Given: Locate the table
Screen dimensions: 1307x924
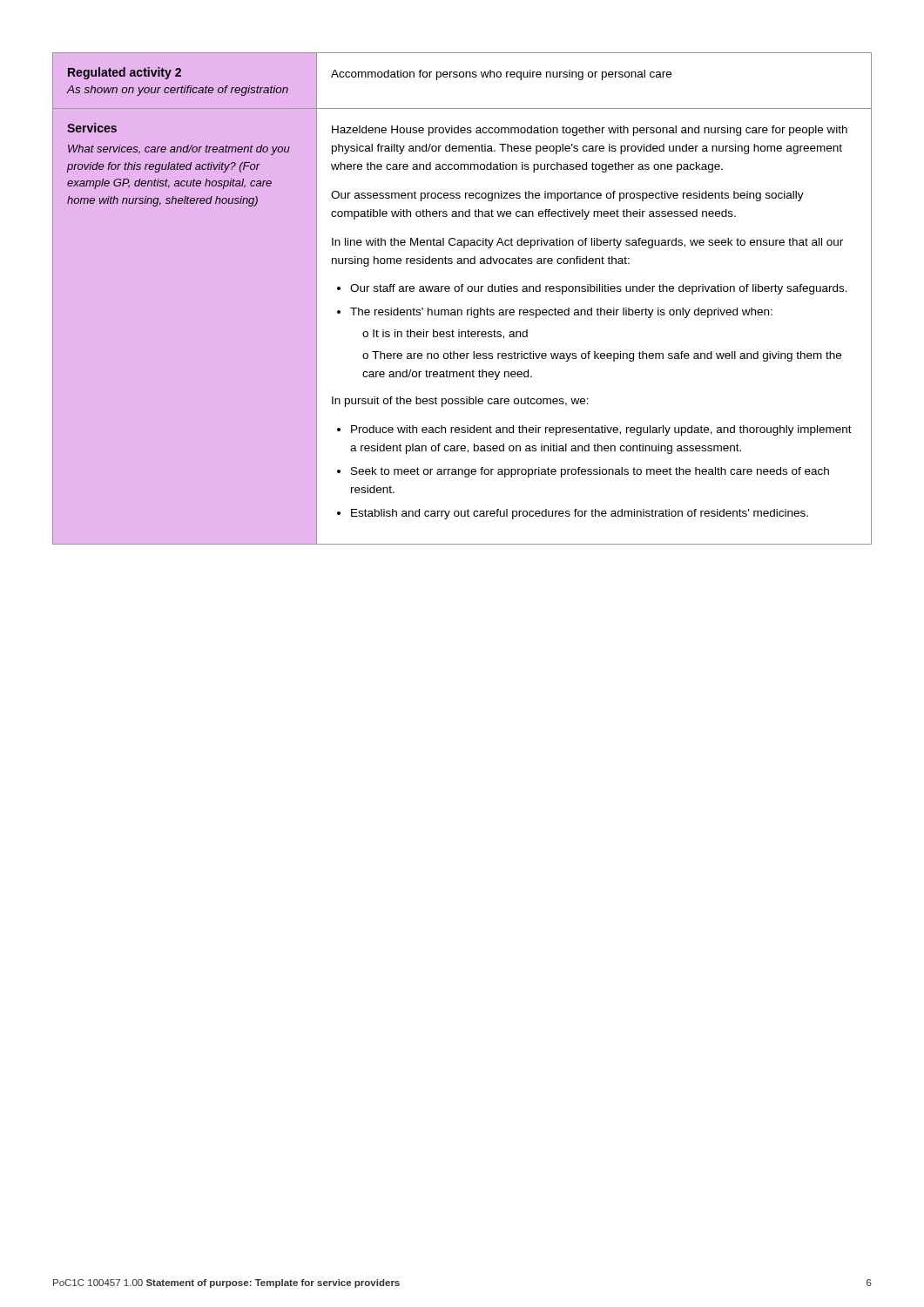Looking at the screenshot, I should (x=462, y=298).
